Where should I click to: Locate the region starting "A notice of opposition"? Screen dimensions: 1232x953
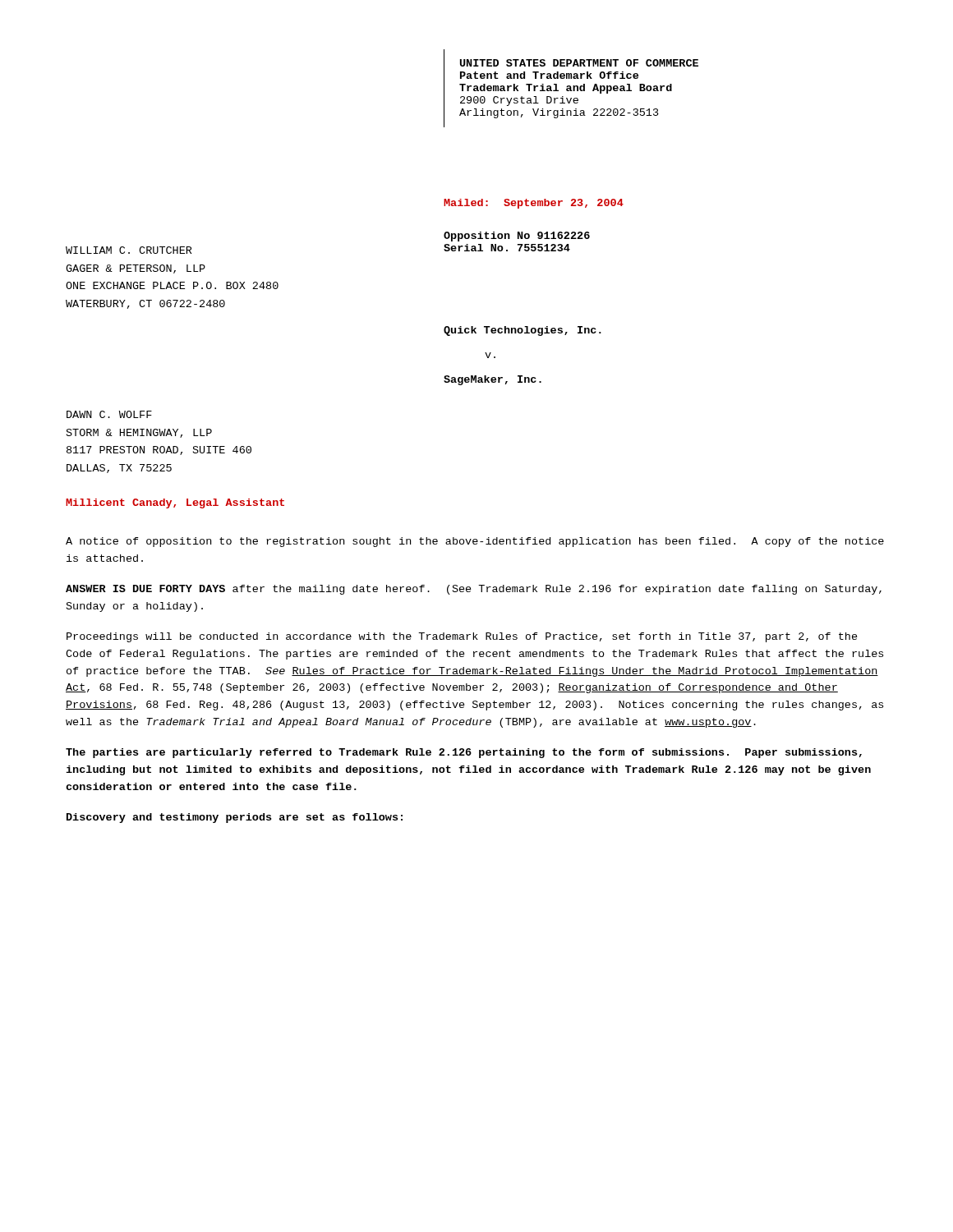point(475,550)
